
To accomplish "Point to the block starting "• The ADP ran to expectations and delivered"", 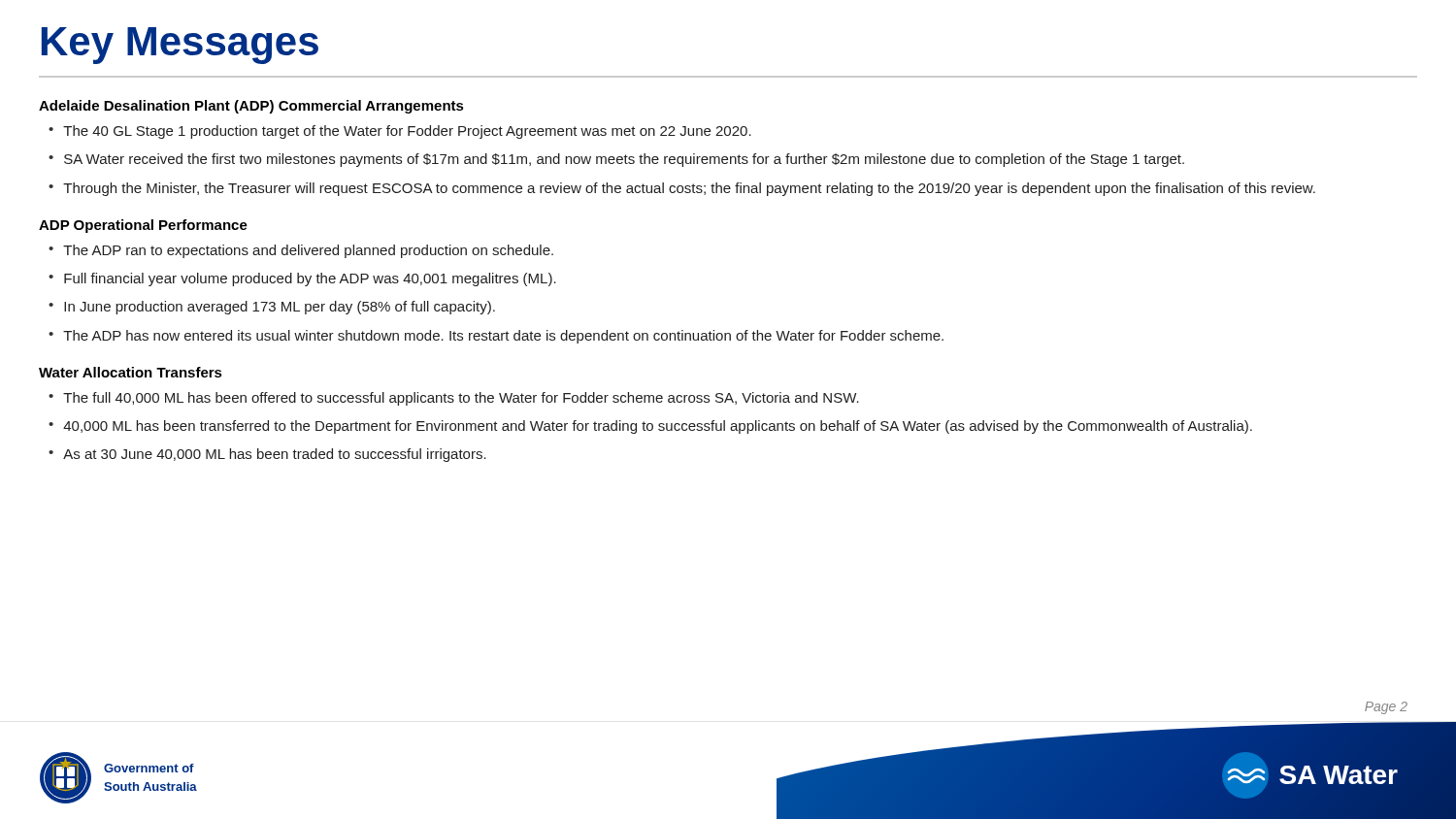I will 301,250.
